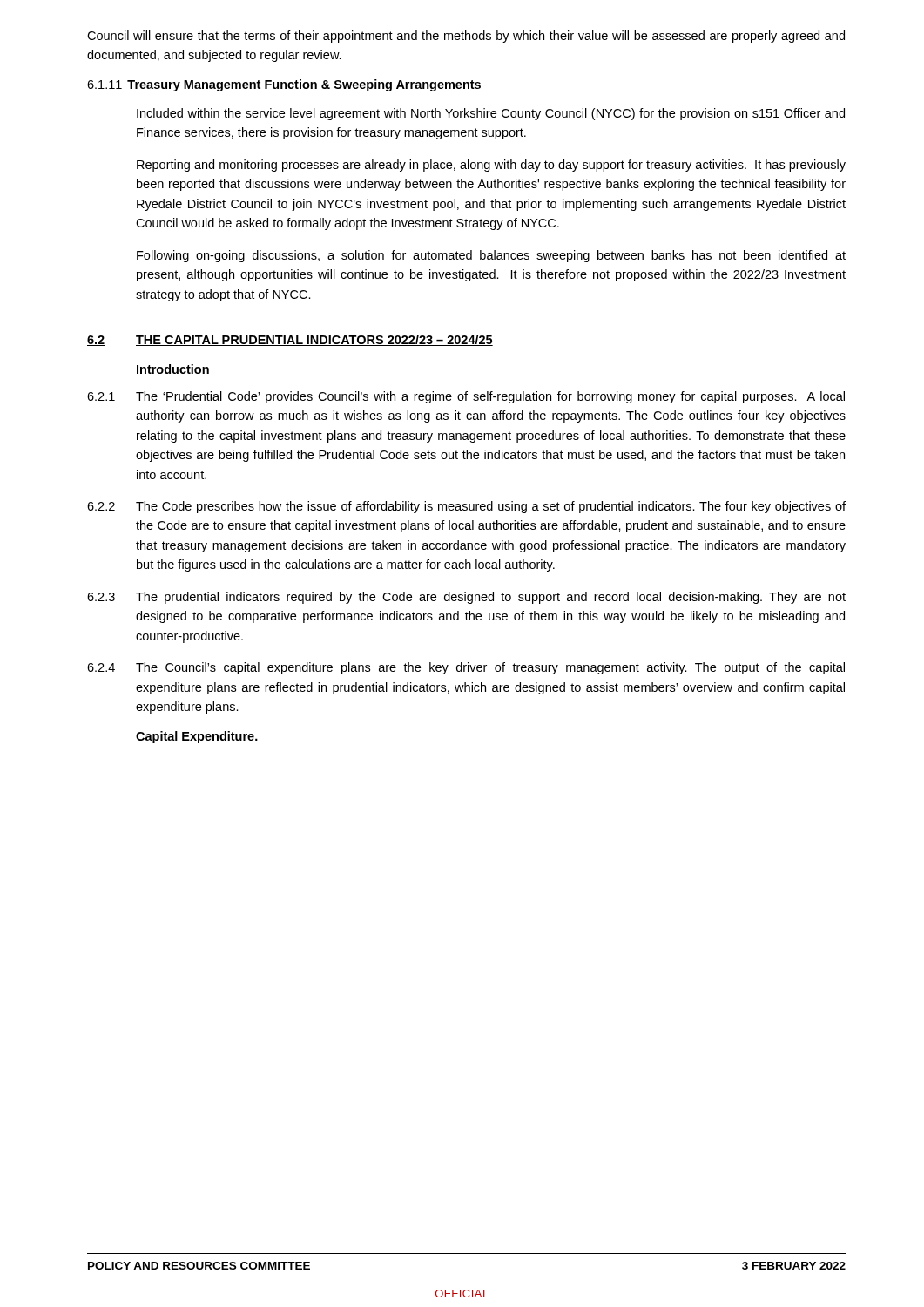Locate the block of text that opens with "Following on-going discussions, a solution"

pyautogui.click(x=491, y=275)
